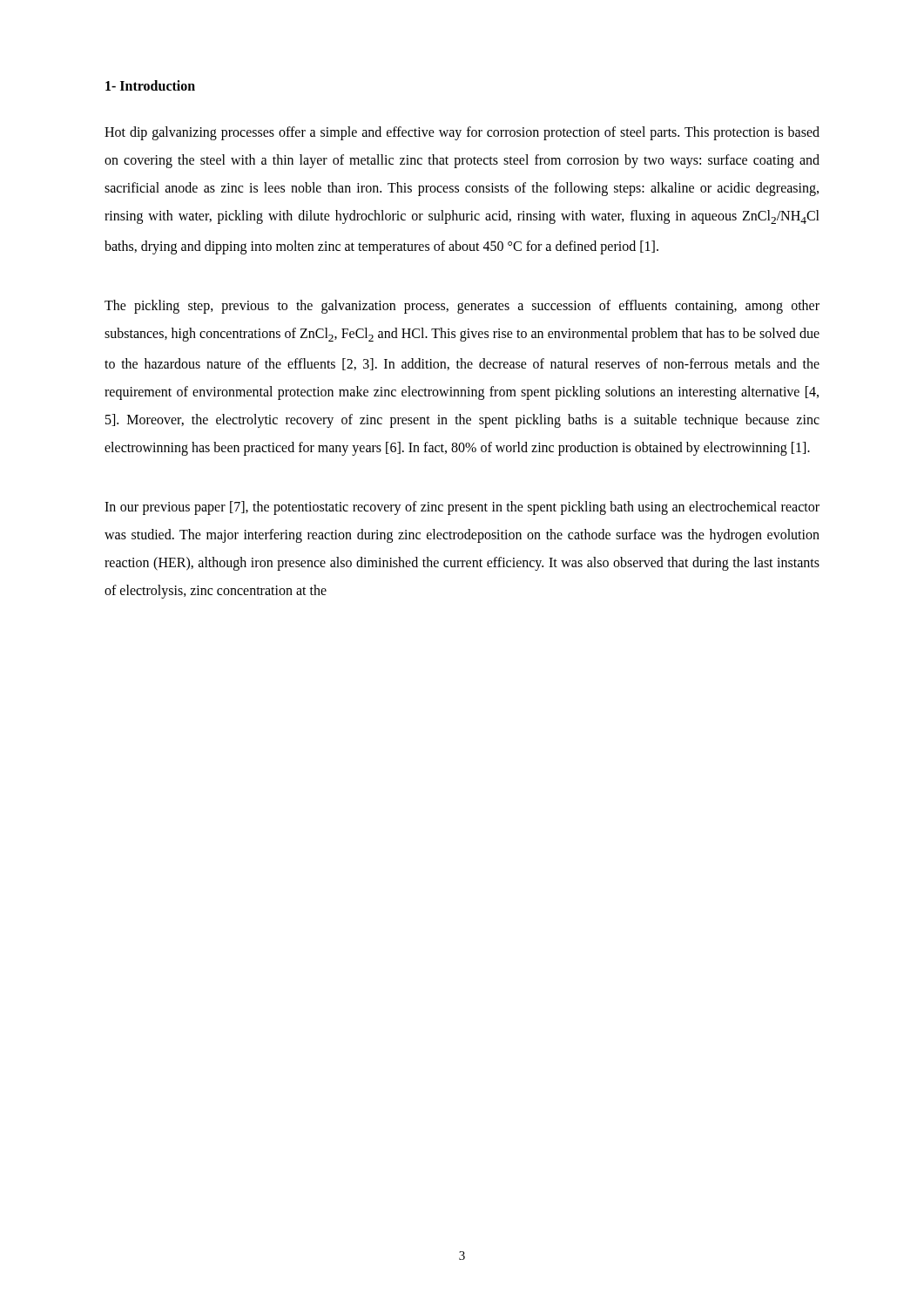Locate the section header
The image size is (924, 1307).
pyautogui.click(x=150, y=86)
